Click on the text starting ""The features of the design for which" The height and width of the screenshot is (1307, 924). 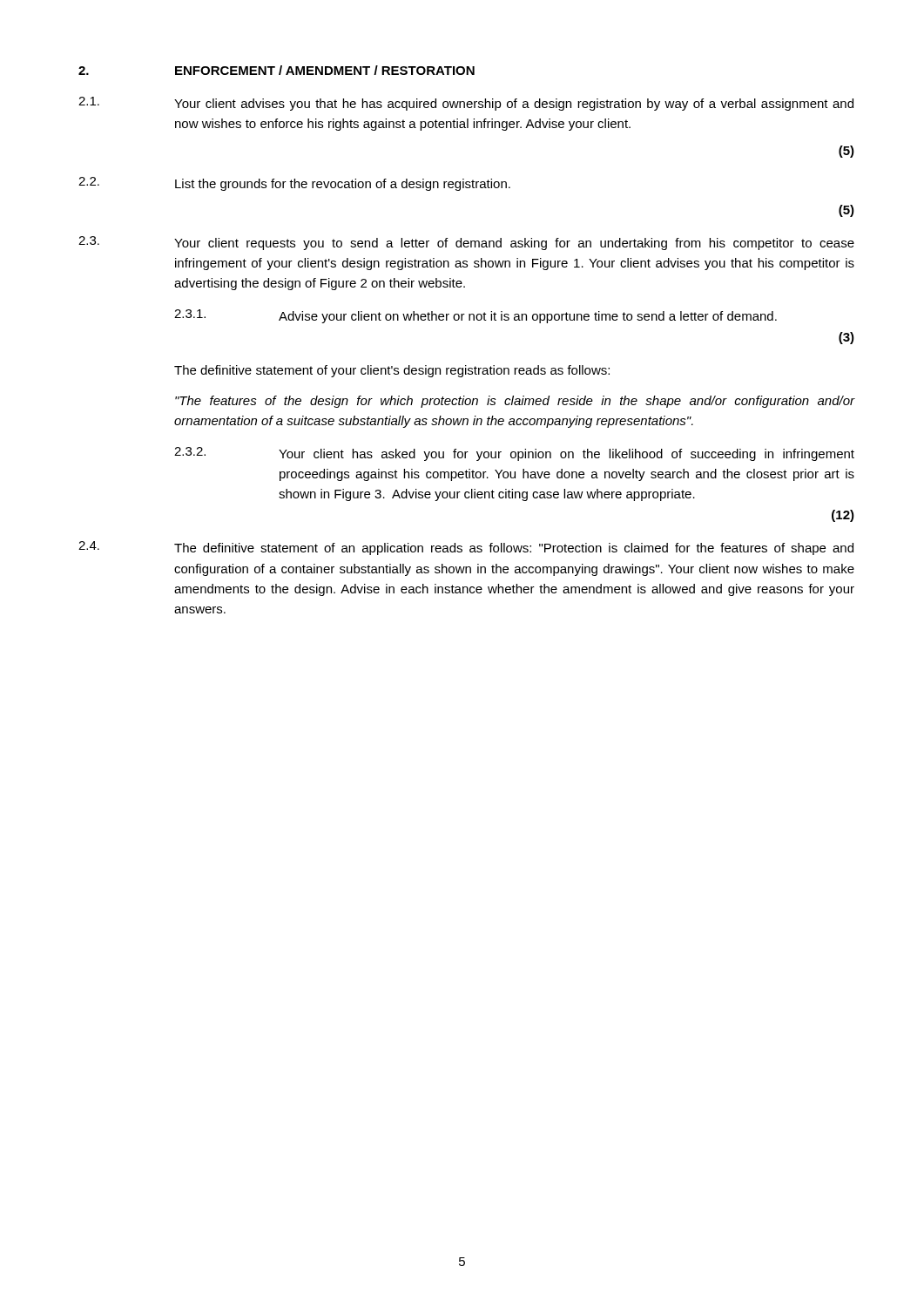point(514,411)
